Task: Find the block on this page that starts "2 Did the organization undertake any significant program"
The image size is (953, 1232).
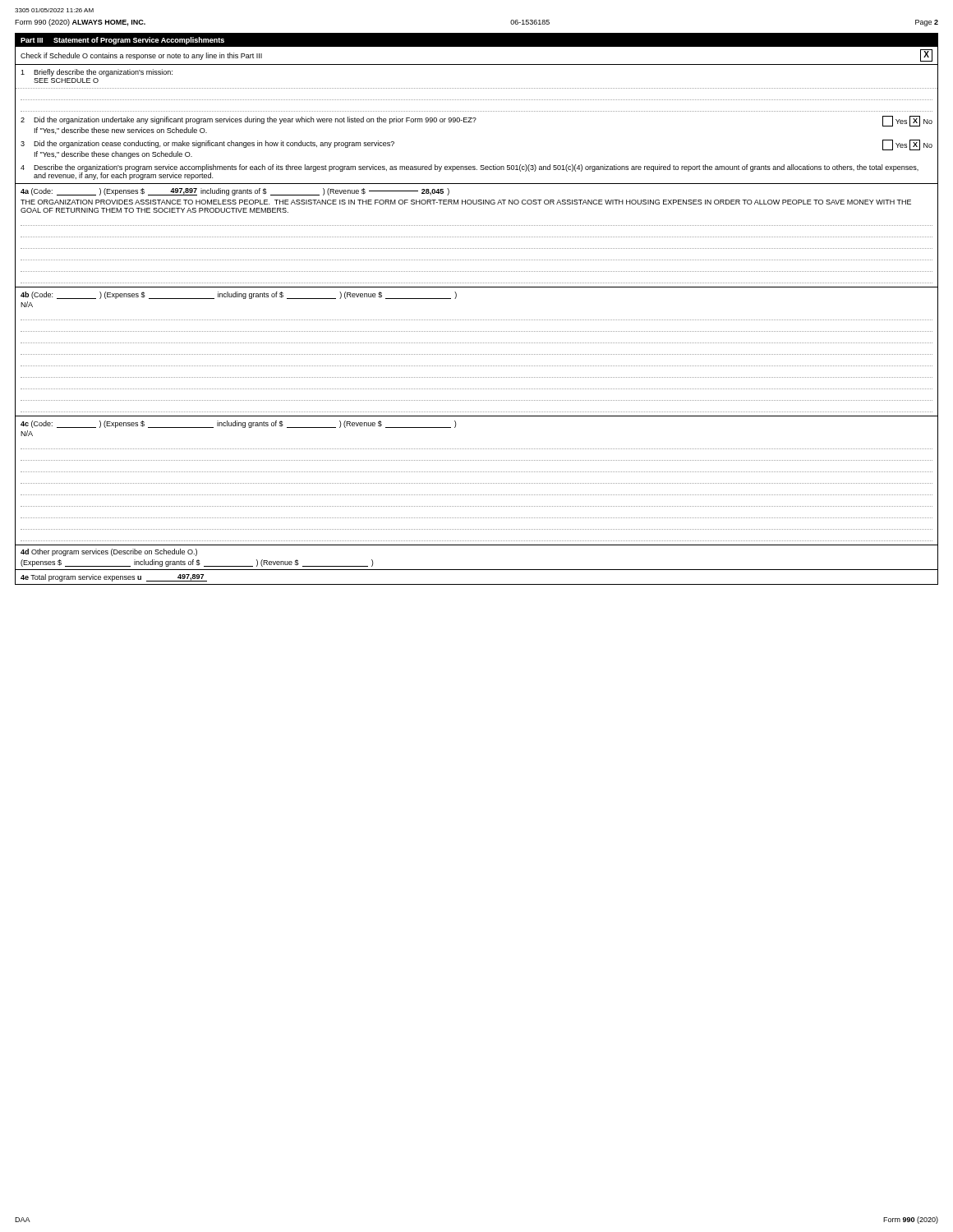Action: point(476,125)
